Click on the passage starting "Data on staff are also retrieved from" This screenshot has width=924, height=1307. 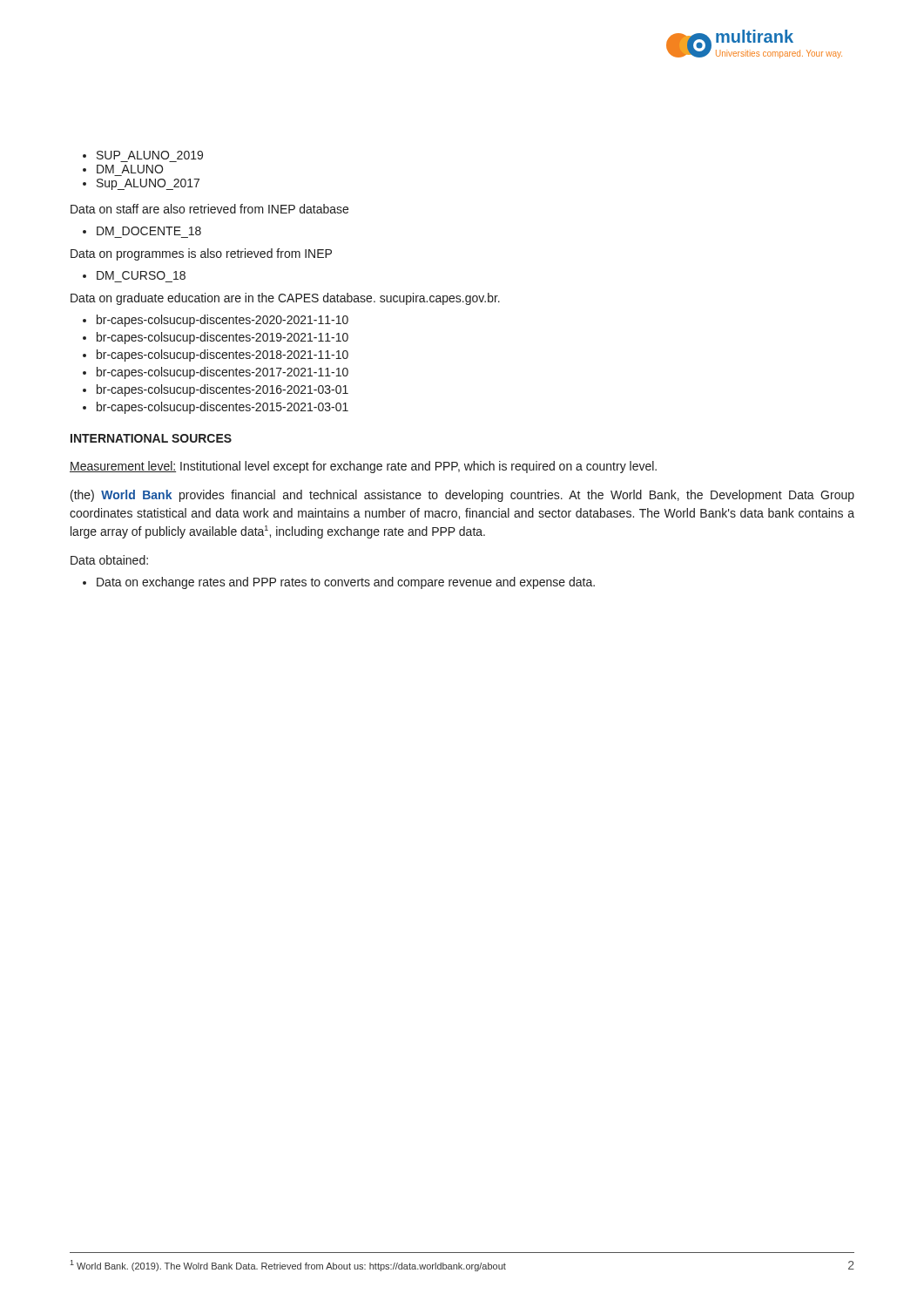(209, 209)
